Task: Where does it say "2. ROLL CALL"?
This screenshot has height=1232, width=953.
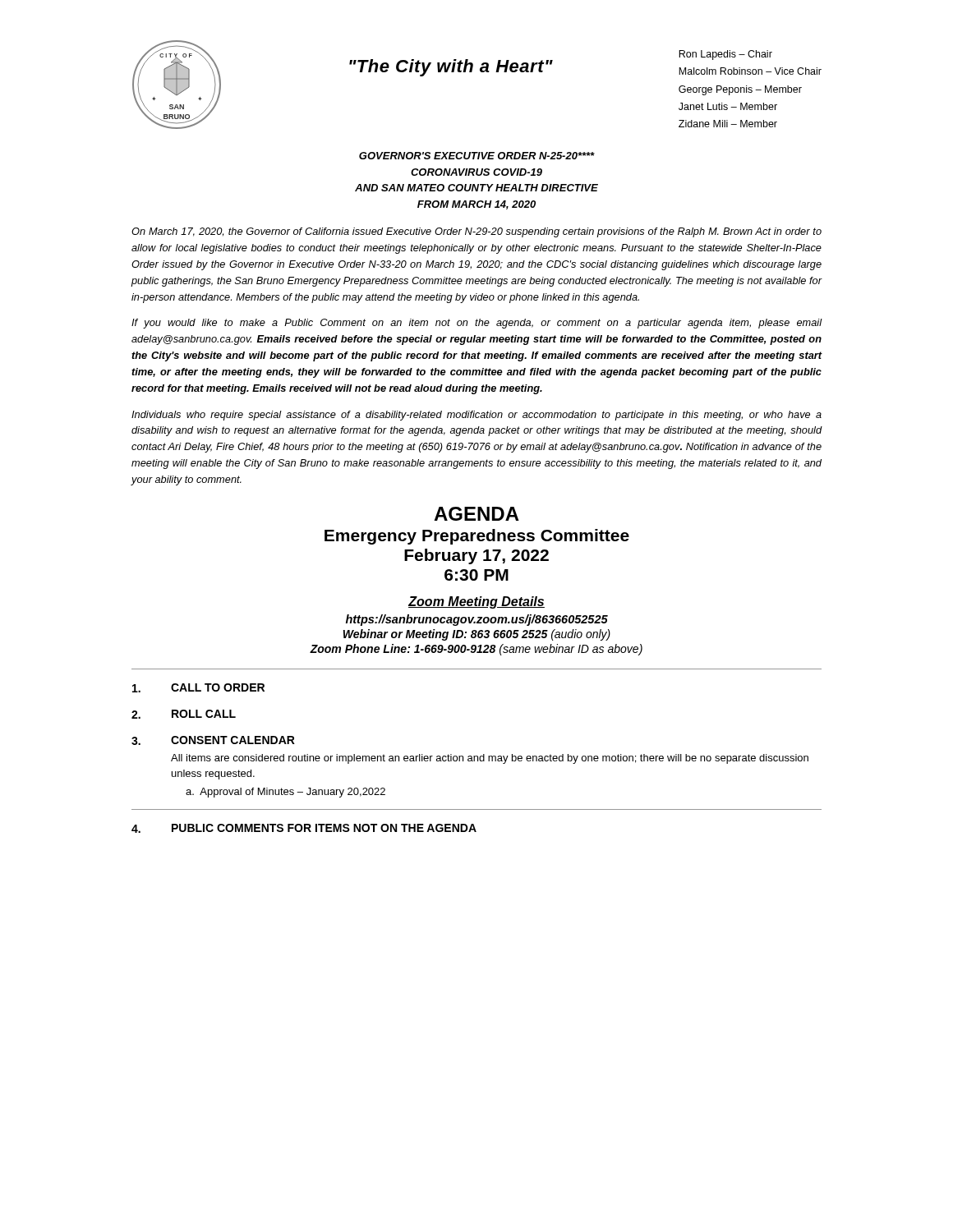Action: point(184,714)
